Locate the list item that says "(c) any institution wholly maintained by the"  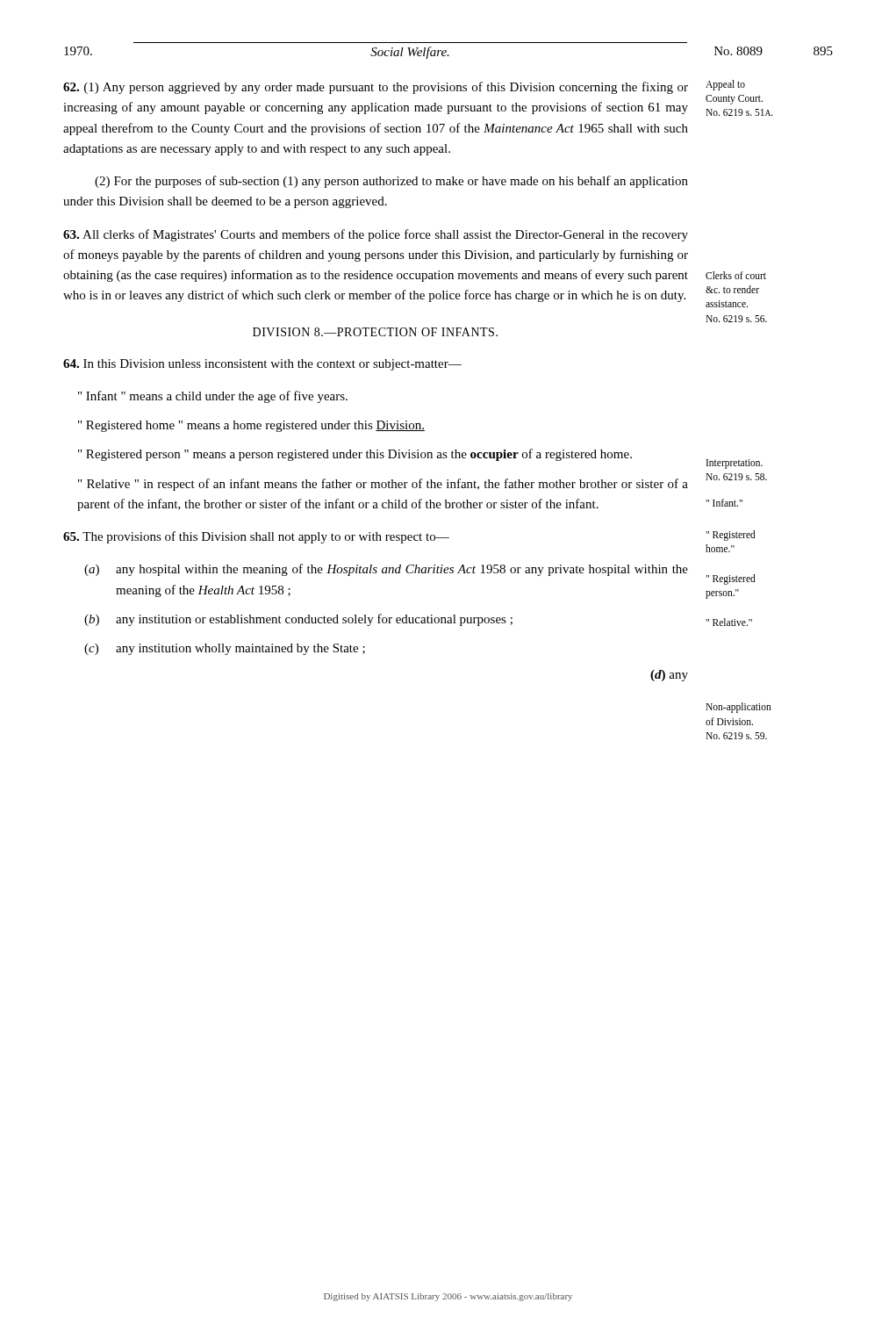point(225,649)
